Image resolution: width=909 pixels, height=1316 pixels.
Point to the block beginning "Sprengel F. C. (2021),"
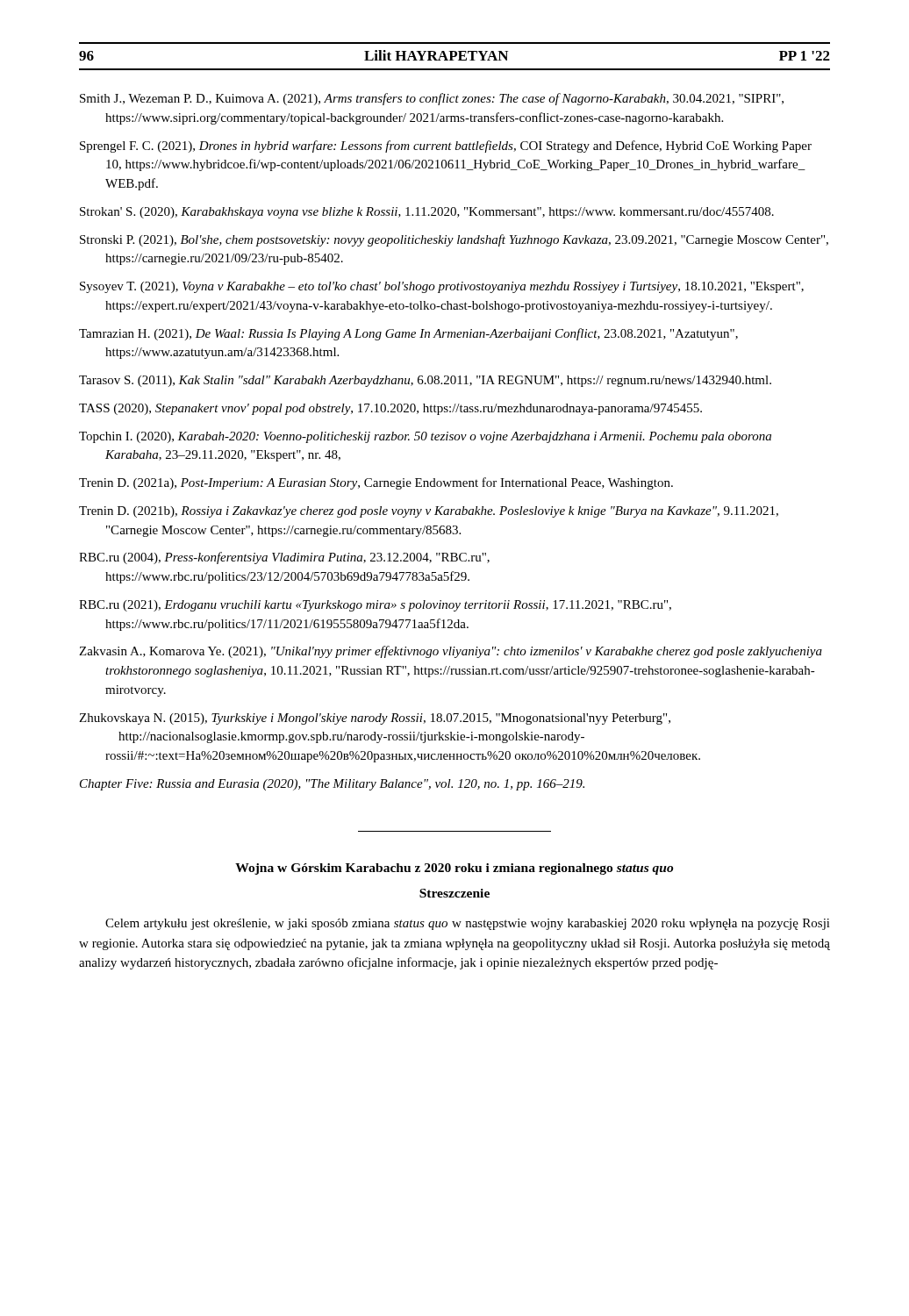click(445, 164)
